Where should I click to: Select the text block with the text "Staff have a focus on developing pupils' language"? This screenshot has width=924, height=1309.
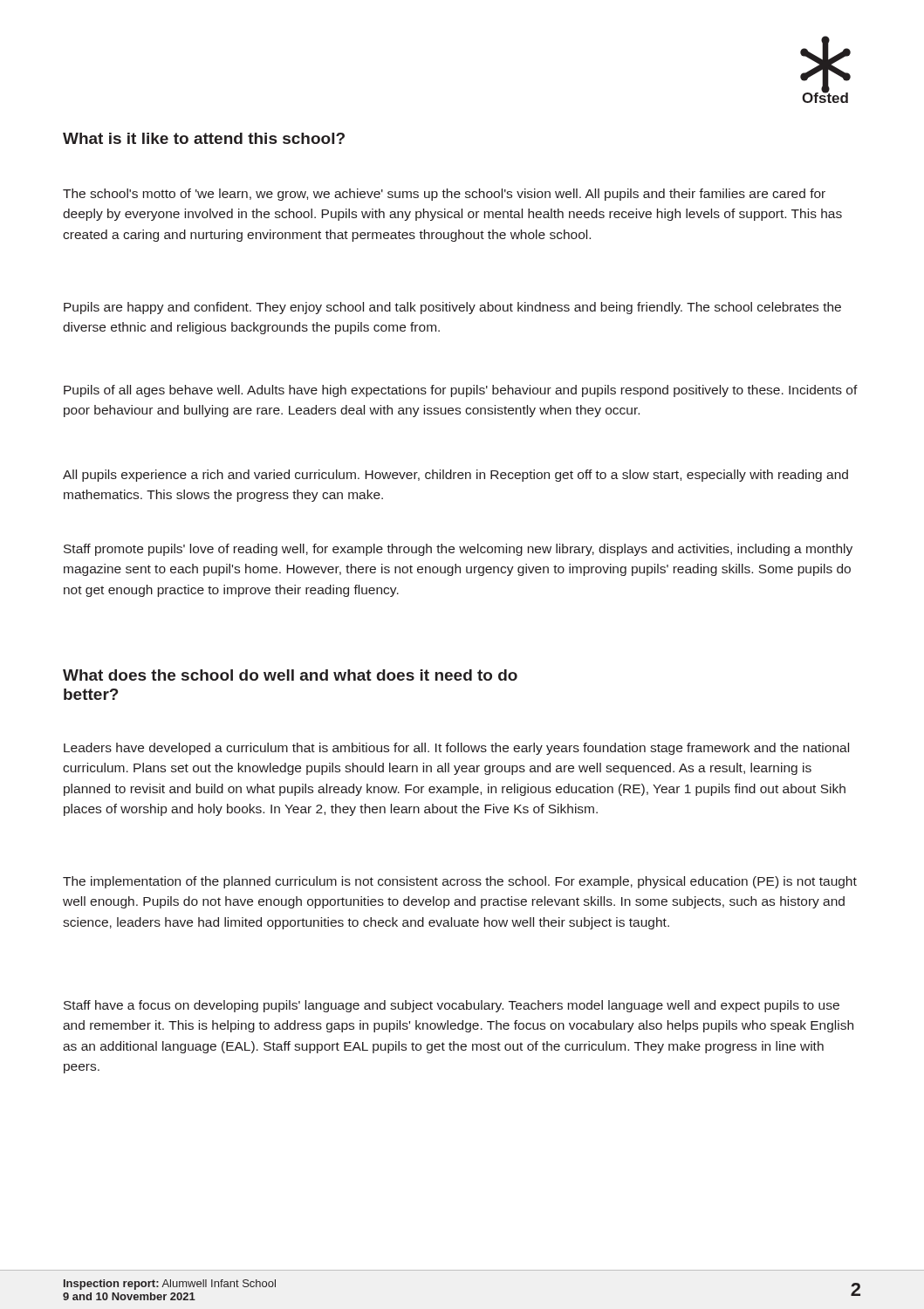(459, 1035)
